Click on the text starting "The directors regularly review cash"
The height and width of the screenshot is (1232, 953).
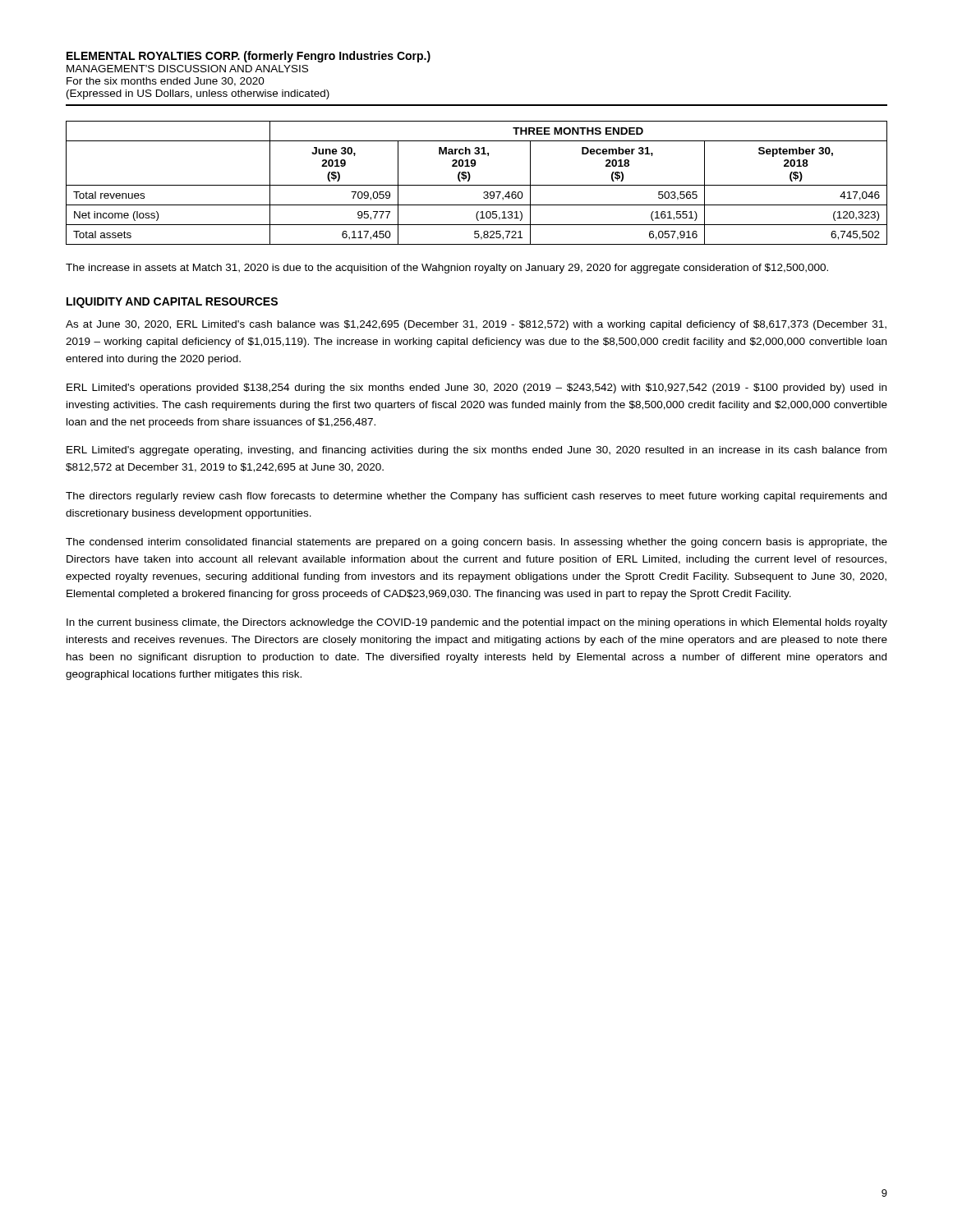(x=476, y=505)
